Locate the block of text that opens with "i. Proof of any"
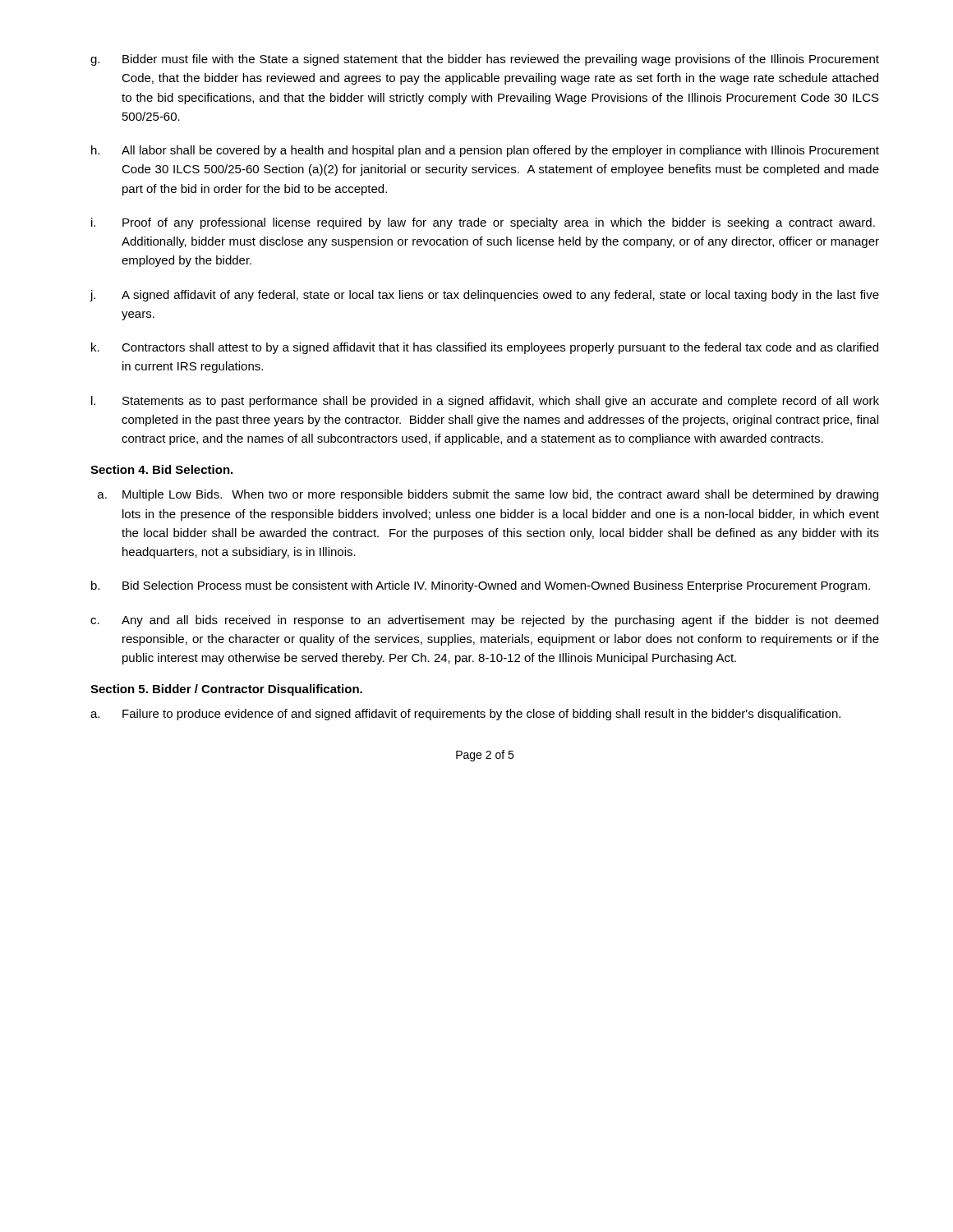The height and width of the screenshot is (1232, 953). point(485,241)
